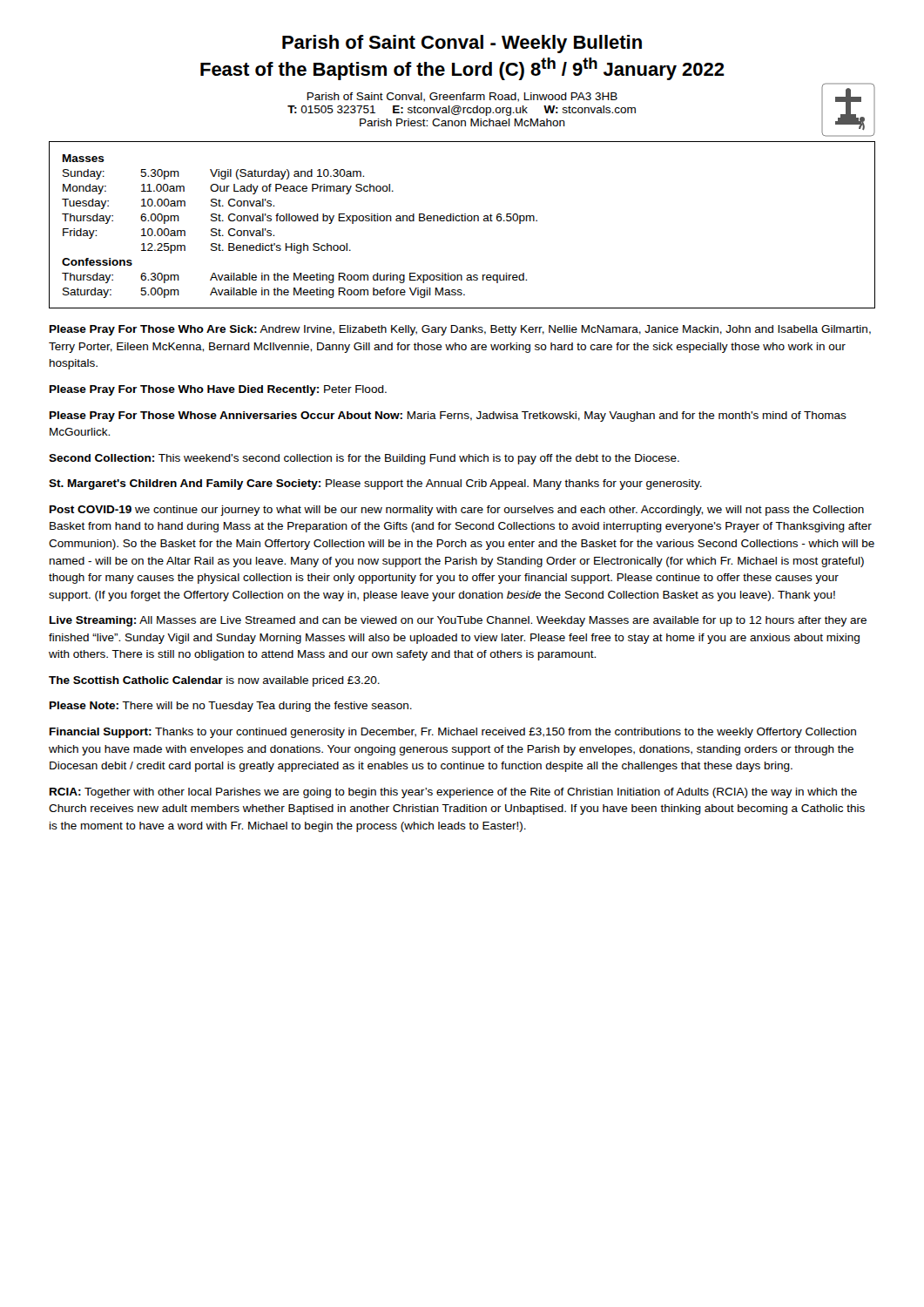Select the text block that says "The Scottish Catholic Calendar is now available"
This screenshot has height=1307, width=924.
click(x=214, y=680)
